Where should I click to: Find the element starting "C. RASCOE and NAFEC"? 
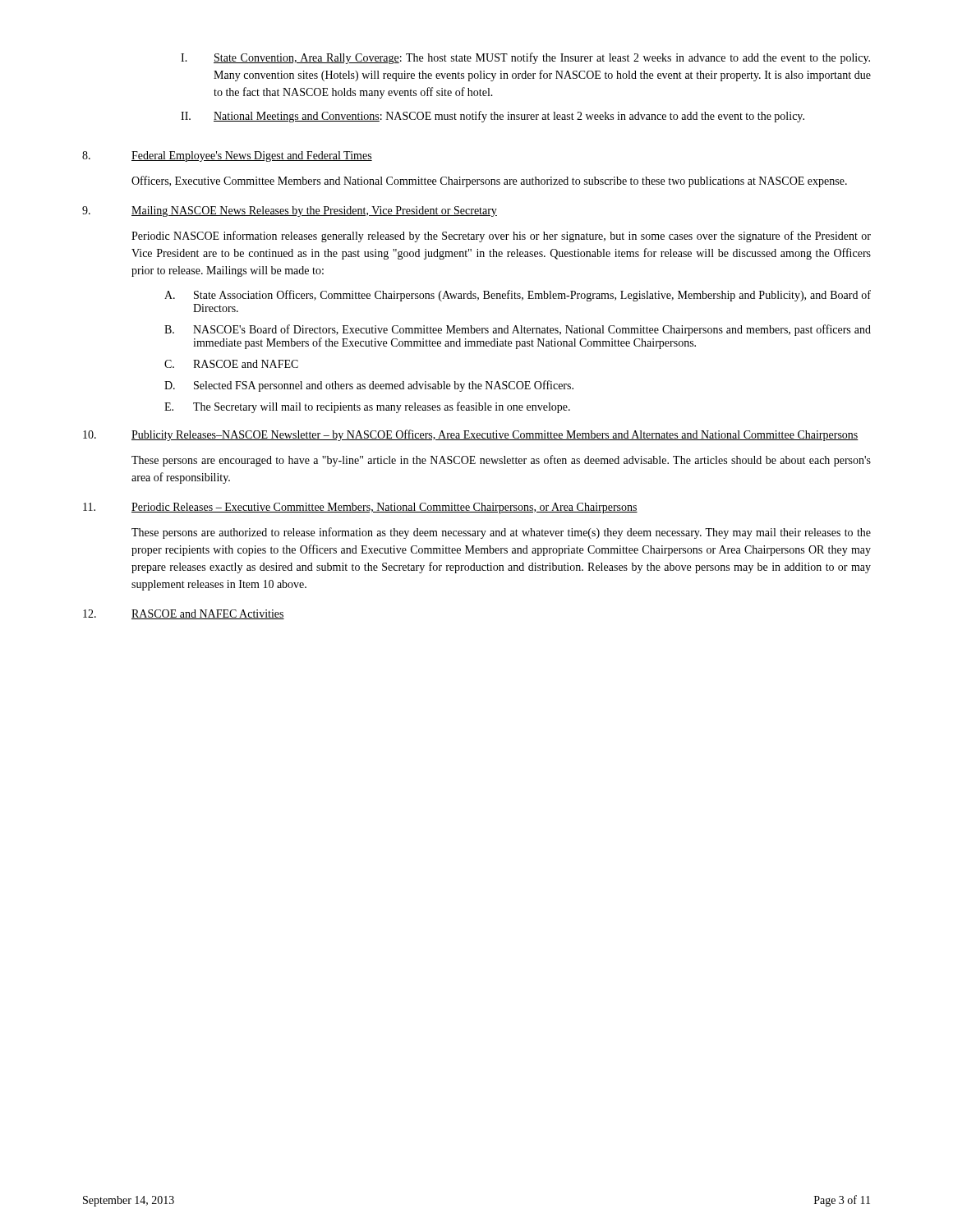tap(231, 364)
